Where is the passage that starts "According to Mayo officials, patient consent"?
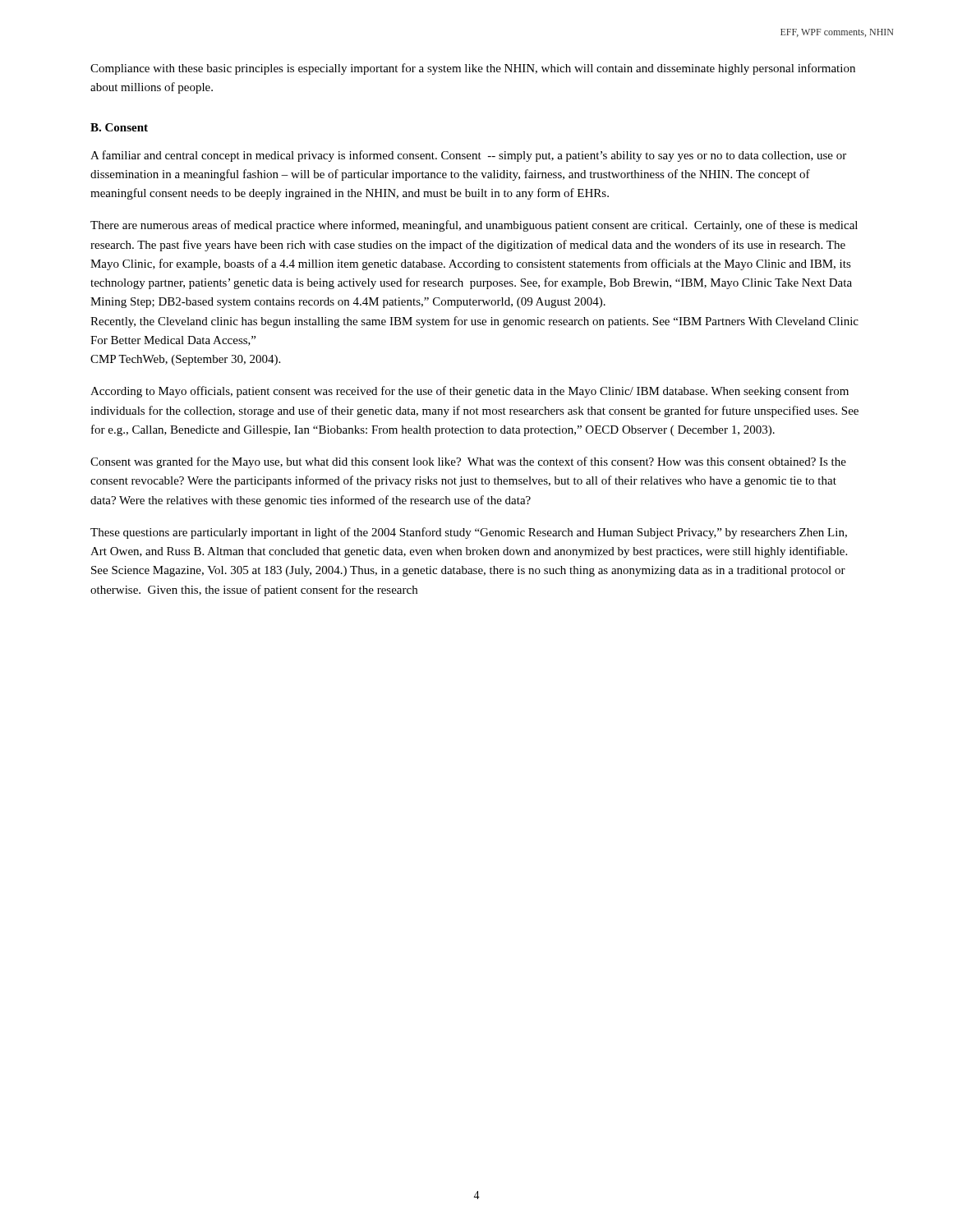953x1232 pixels. [475, 410]
